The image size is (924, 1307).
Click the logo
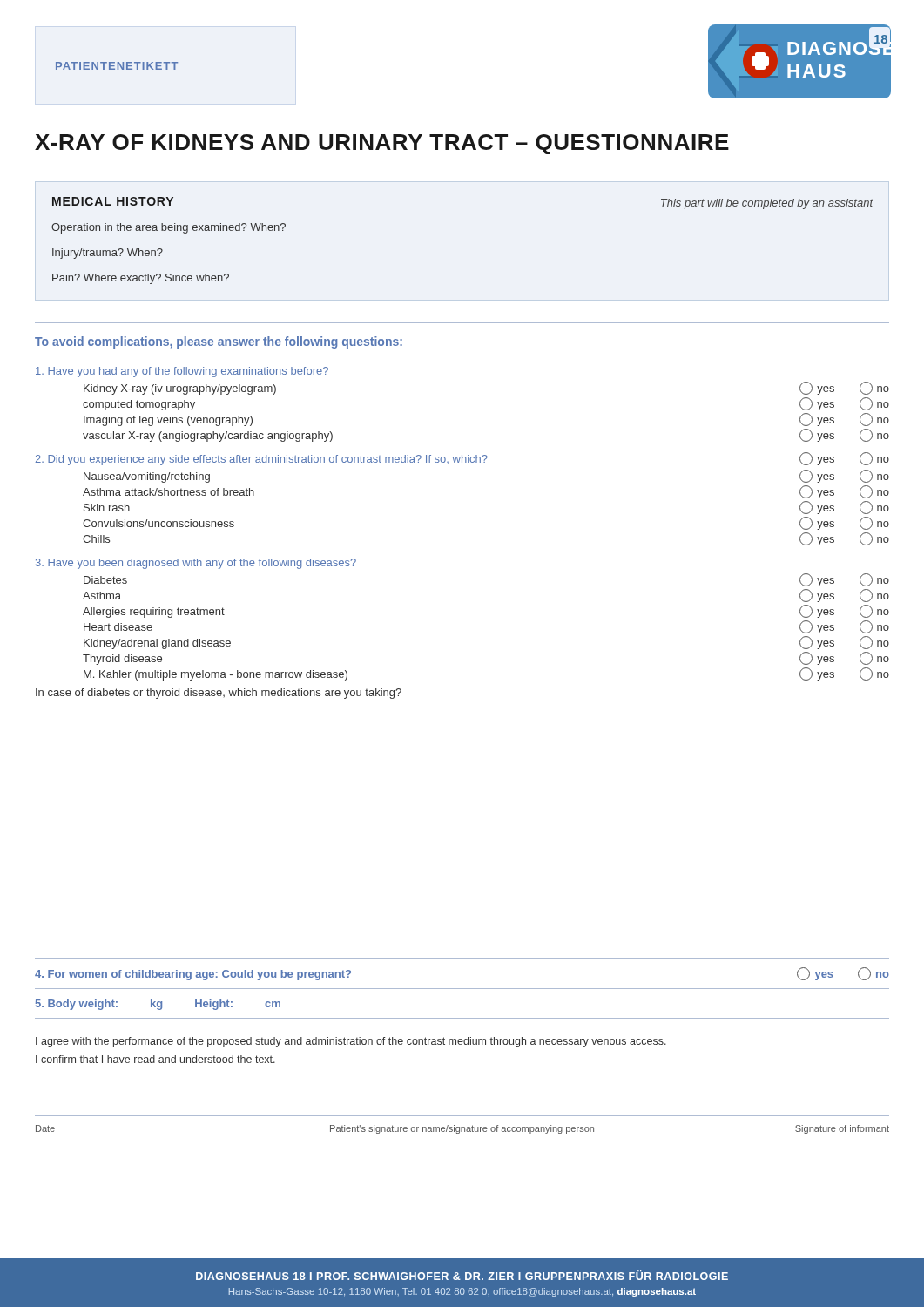coord(795,61)
